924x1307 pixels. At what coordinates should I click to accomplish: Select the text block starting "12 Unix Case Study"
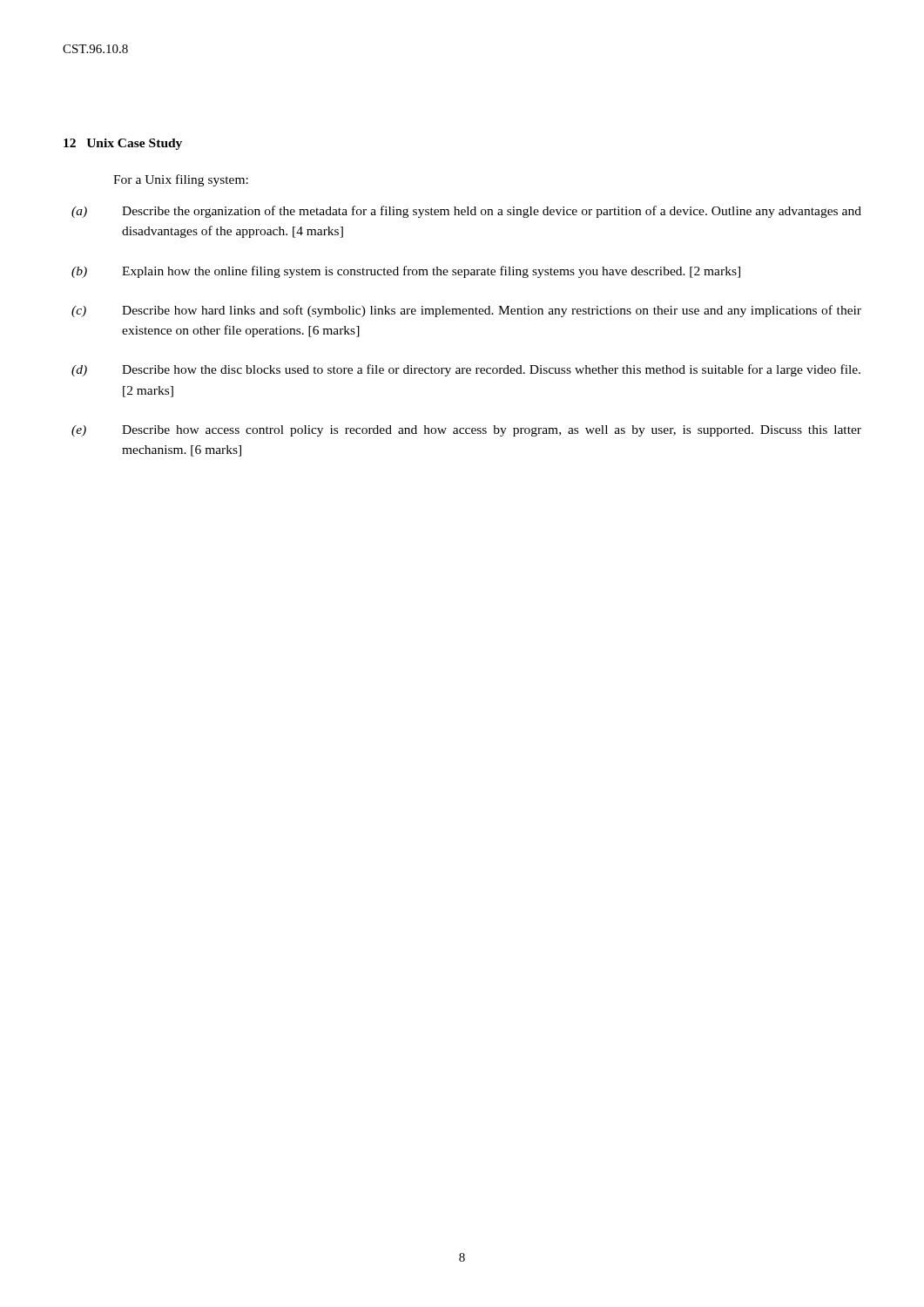tap(123, 142)
